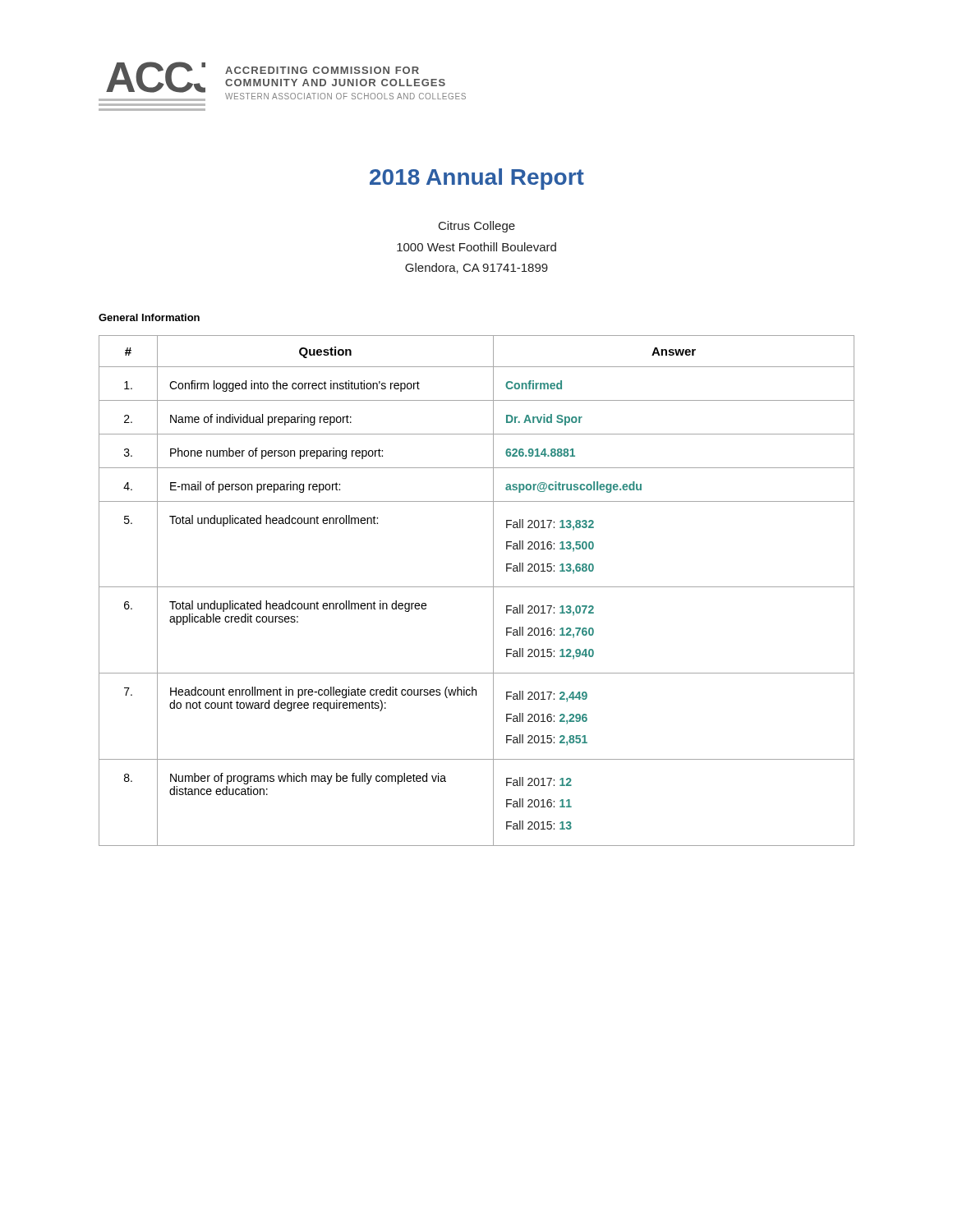Locate the passage starting "Citrus College 1000 West Foothill Boulevard Glendora, CA"
Viewport: 953px width, 1232px height.
tap(476, 246)
